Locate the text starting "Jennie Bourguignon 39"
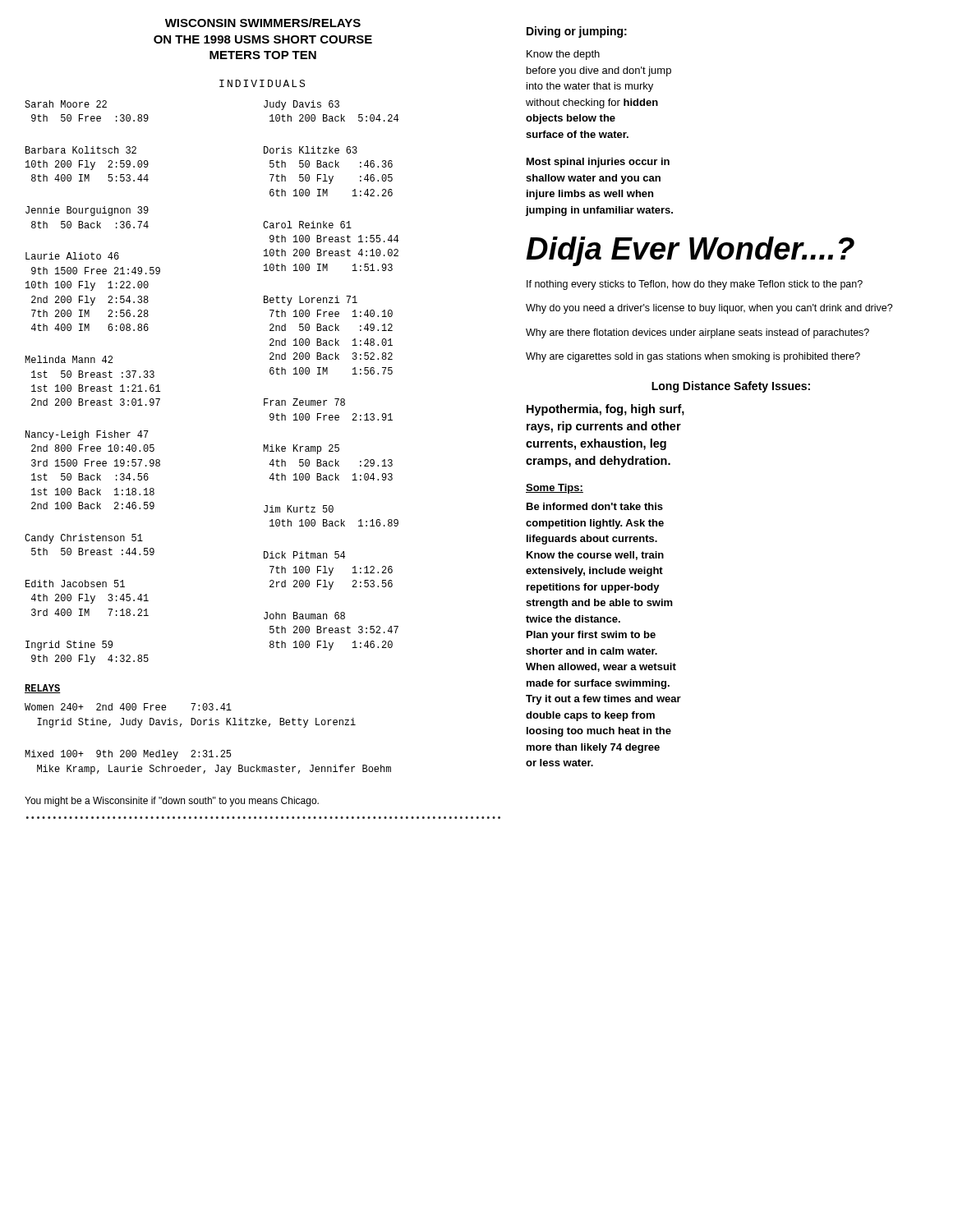This screenshot has width=953, height=1232. tap(87, 218)
